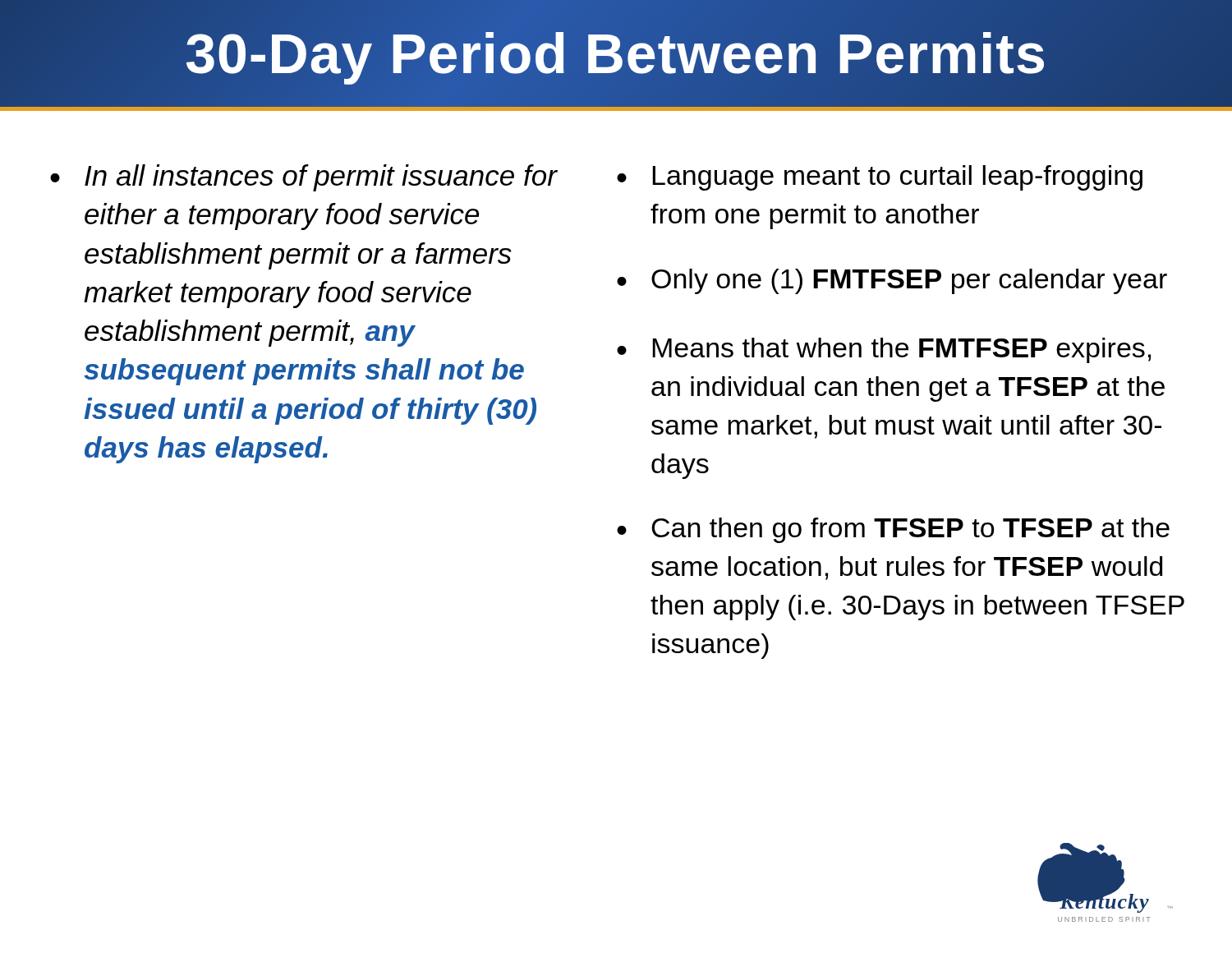Where is the passage that starts "• Only one (1)"?
This screenshot has width=1232, height=953.
click(x=903, y=281)
